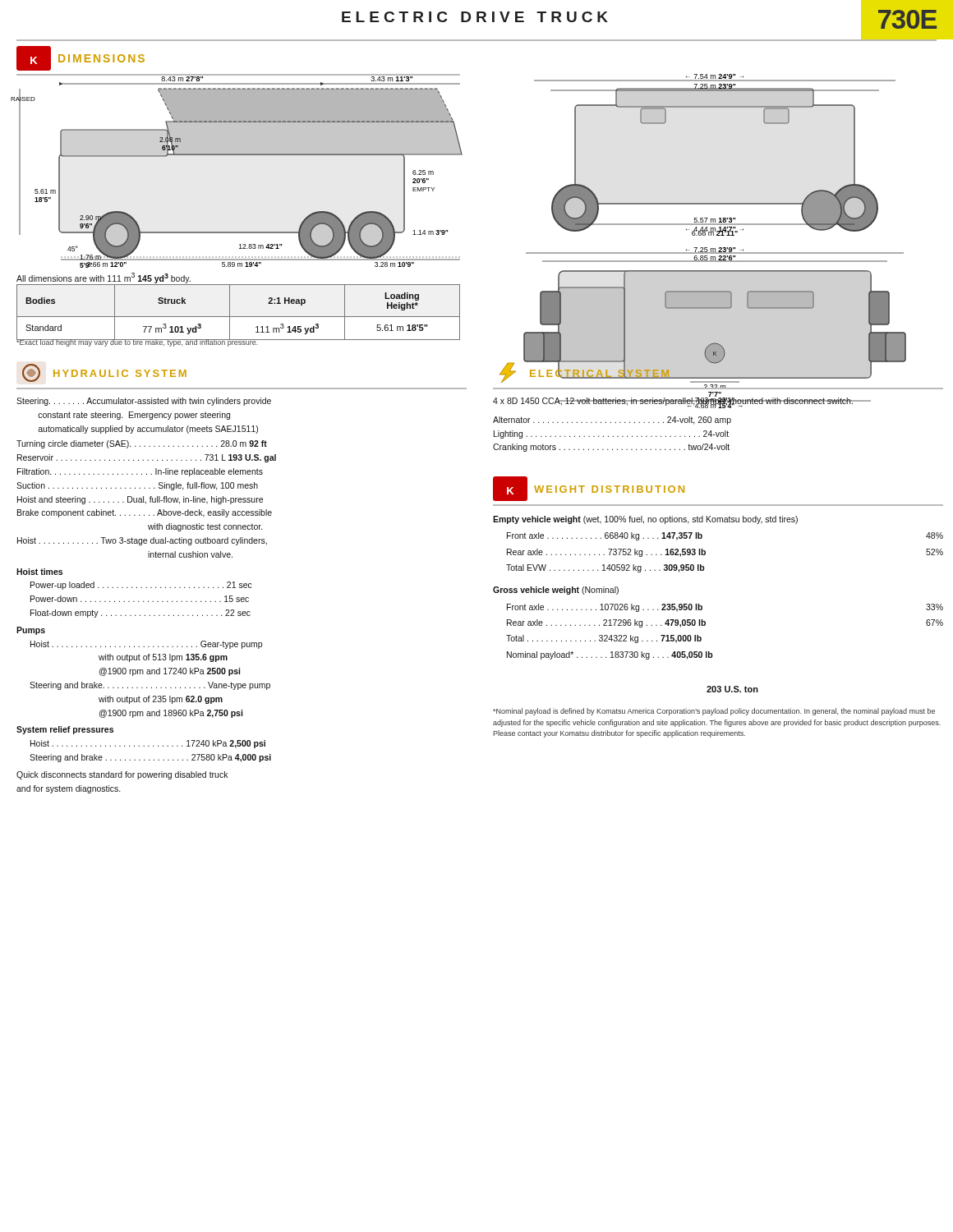The width and height of the screenshot is (953, 1232).
Task: Point to the region starting "All dimensions are with 111 m3 145 yd3"
Action: click(x=104, y=277)
